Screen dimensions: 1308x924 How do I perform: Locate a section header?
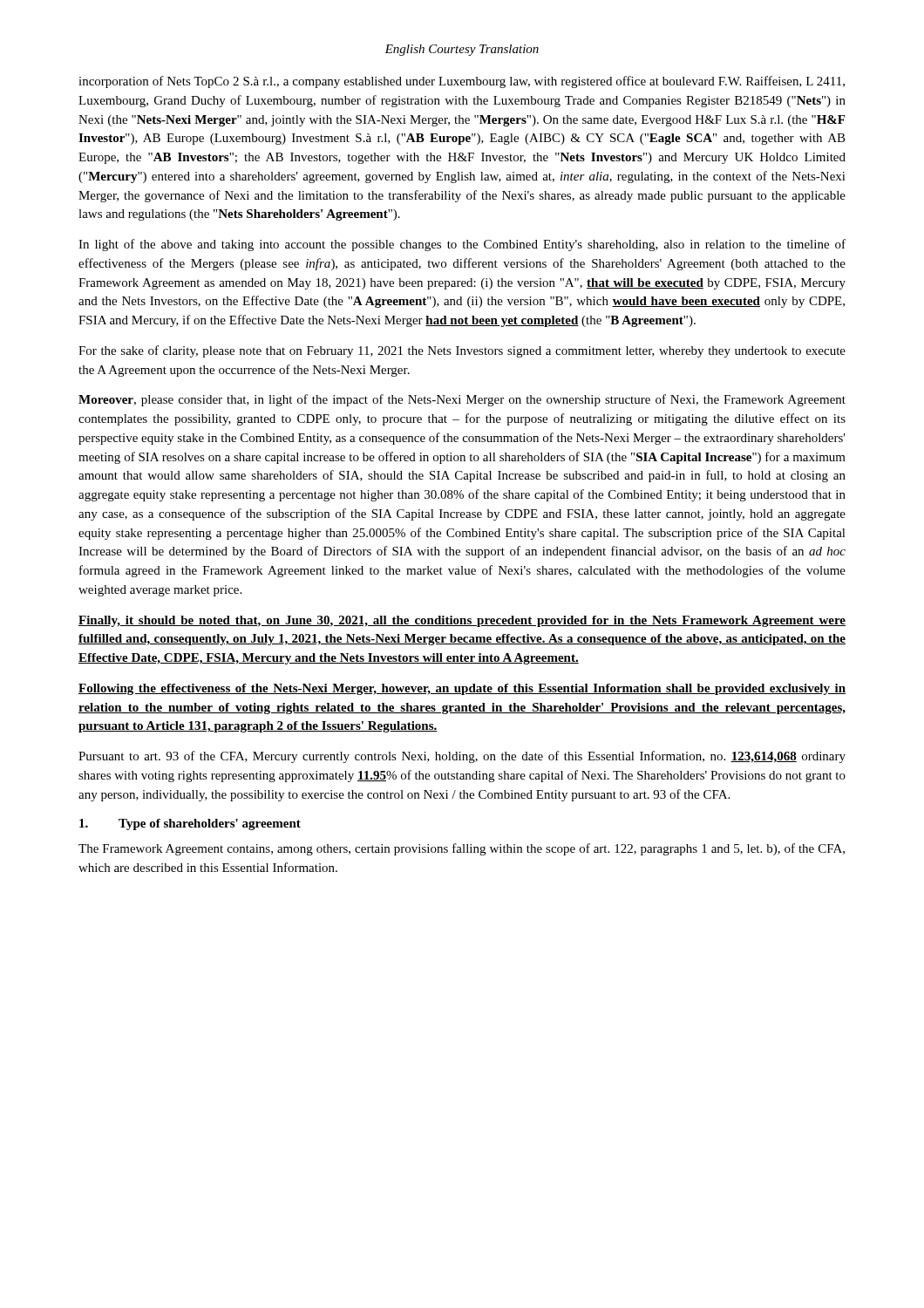coord(189,824)
